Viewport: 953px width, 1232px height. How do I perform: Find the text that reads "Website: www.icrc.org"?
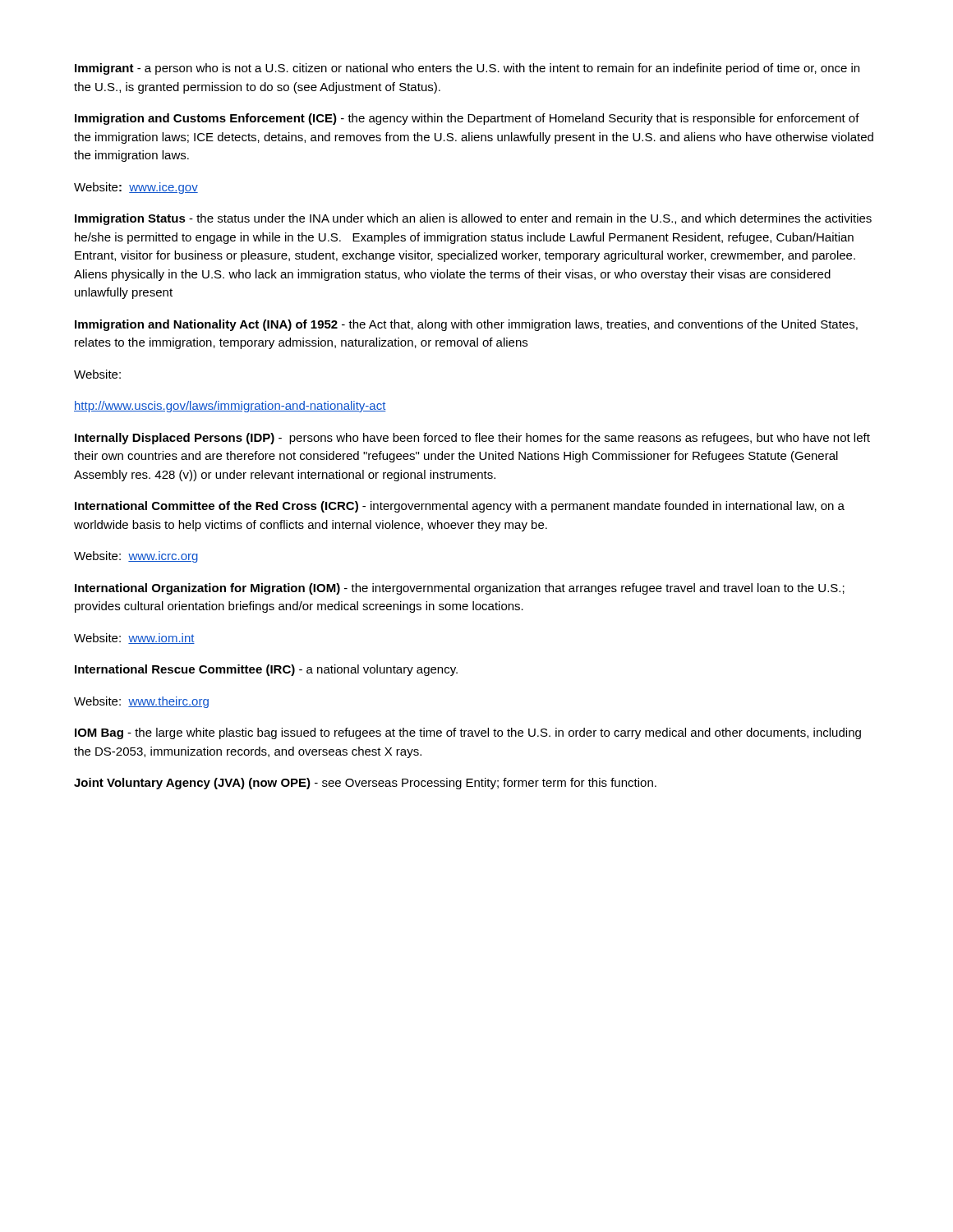click(136, 557)
